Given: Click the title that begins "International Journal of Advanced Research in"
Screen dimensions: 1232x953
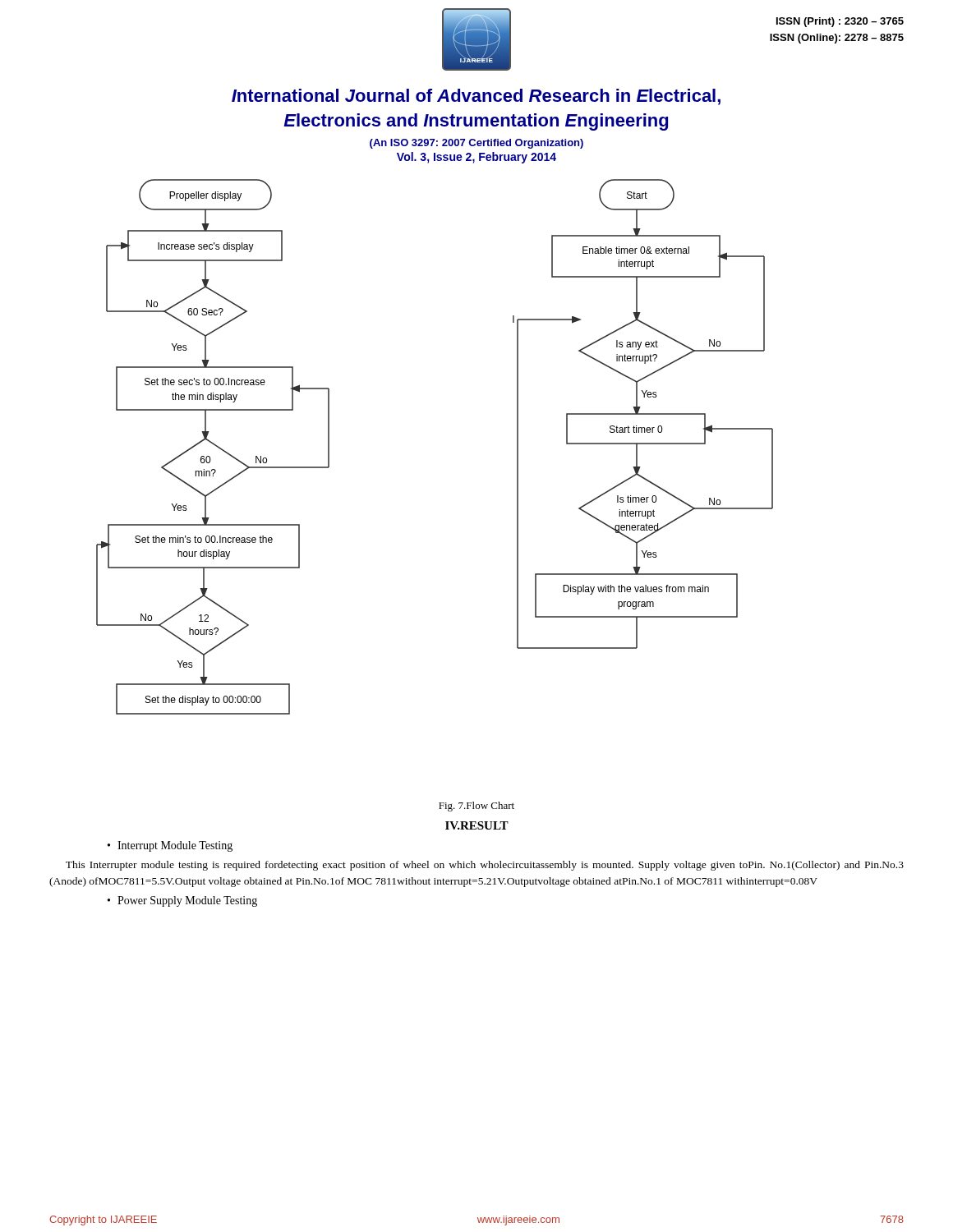Looking at the screenshot, I should tap(476, 108).
